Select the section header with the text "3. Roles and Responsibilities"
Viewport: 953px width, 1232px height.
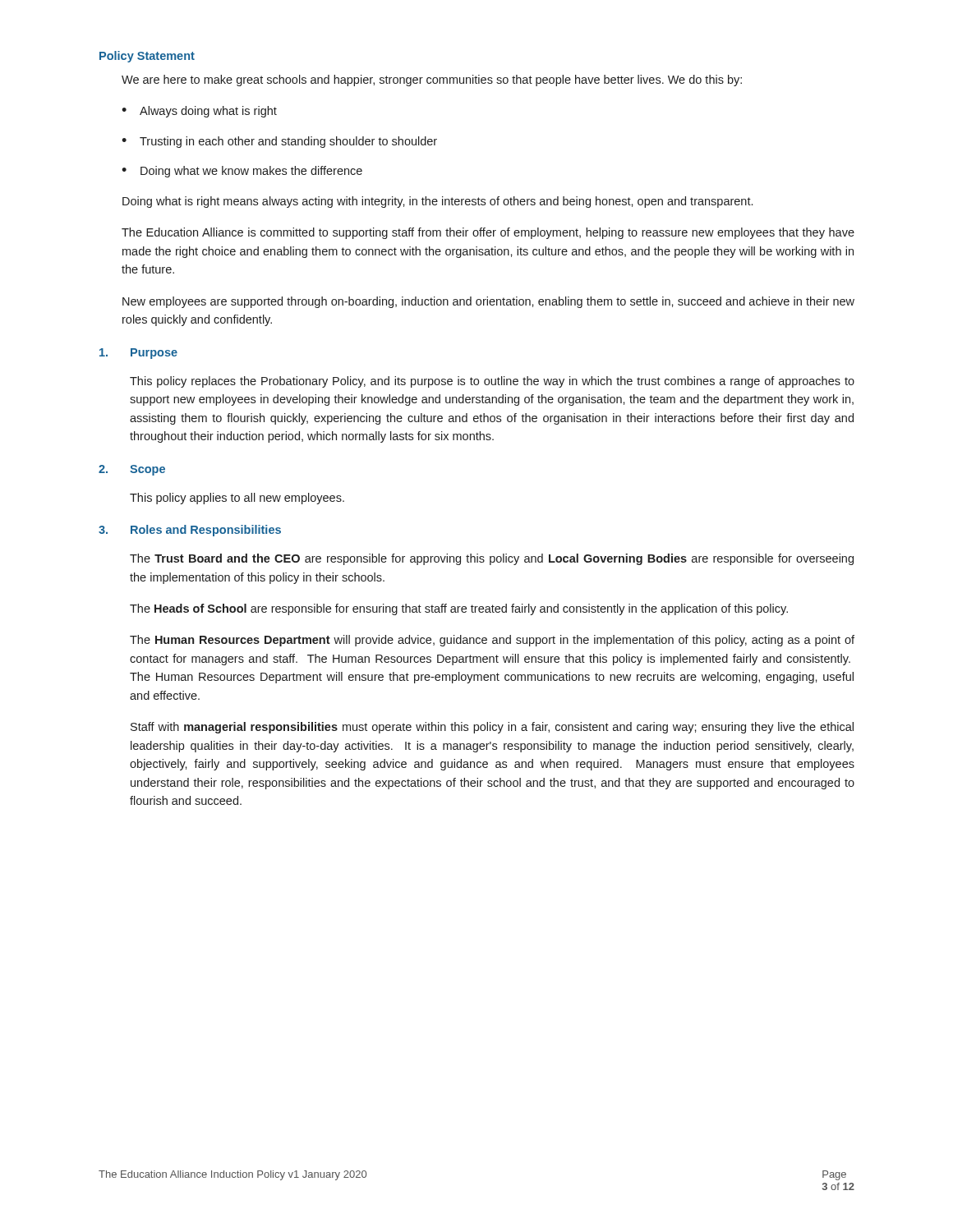190,530
